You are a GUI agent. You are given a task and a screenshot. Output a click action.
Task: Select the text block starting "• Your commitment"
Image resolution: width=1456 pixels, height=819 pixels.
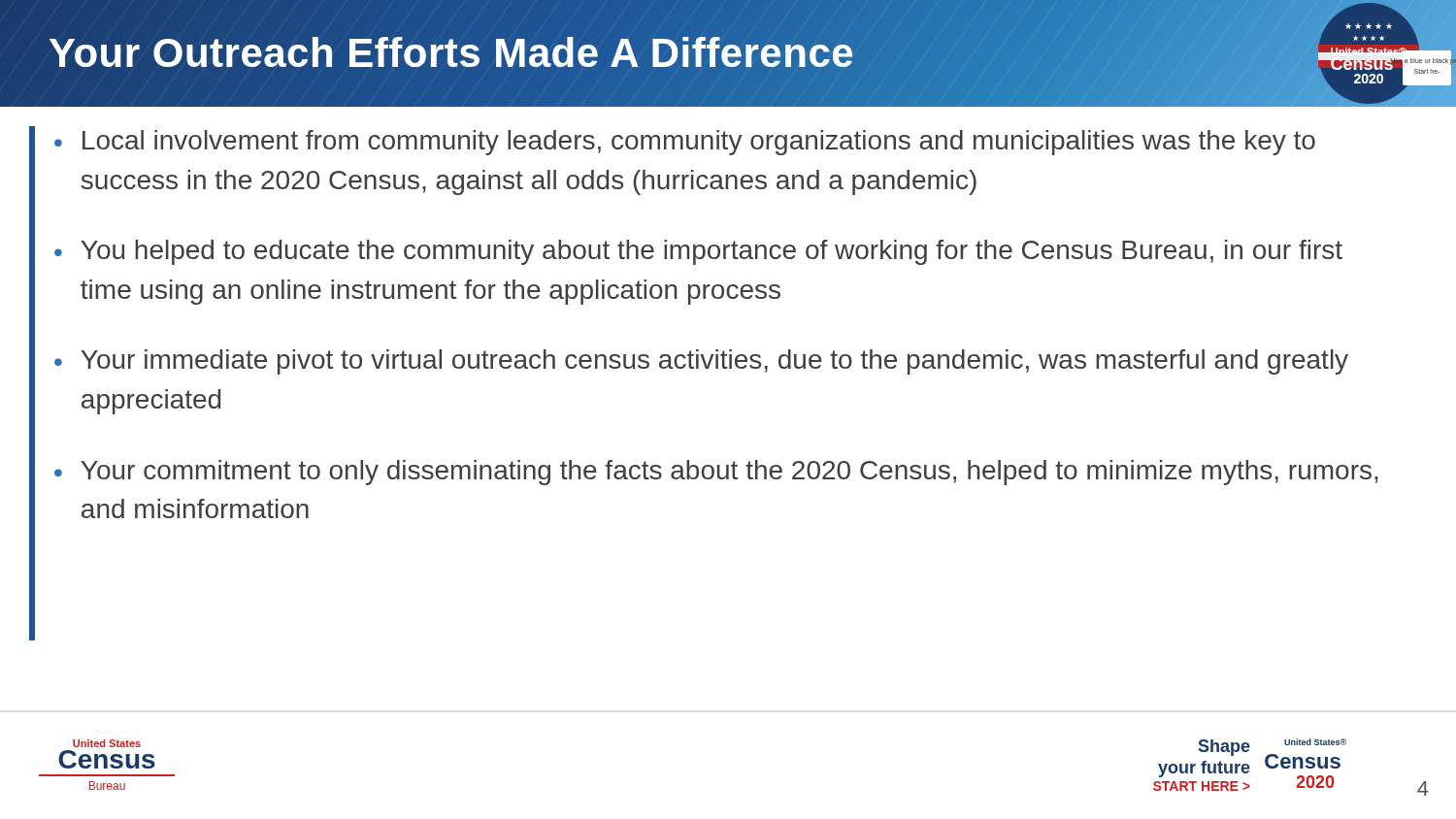(726, 490)
